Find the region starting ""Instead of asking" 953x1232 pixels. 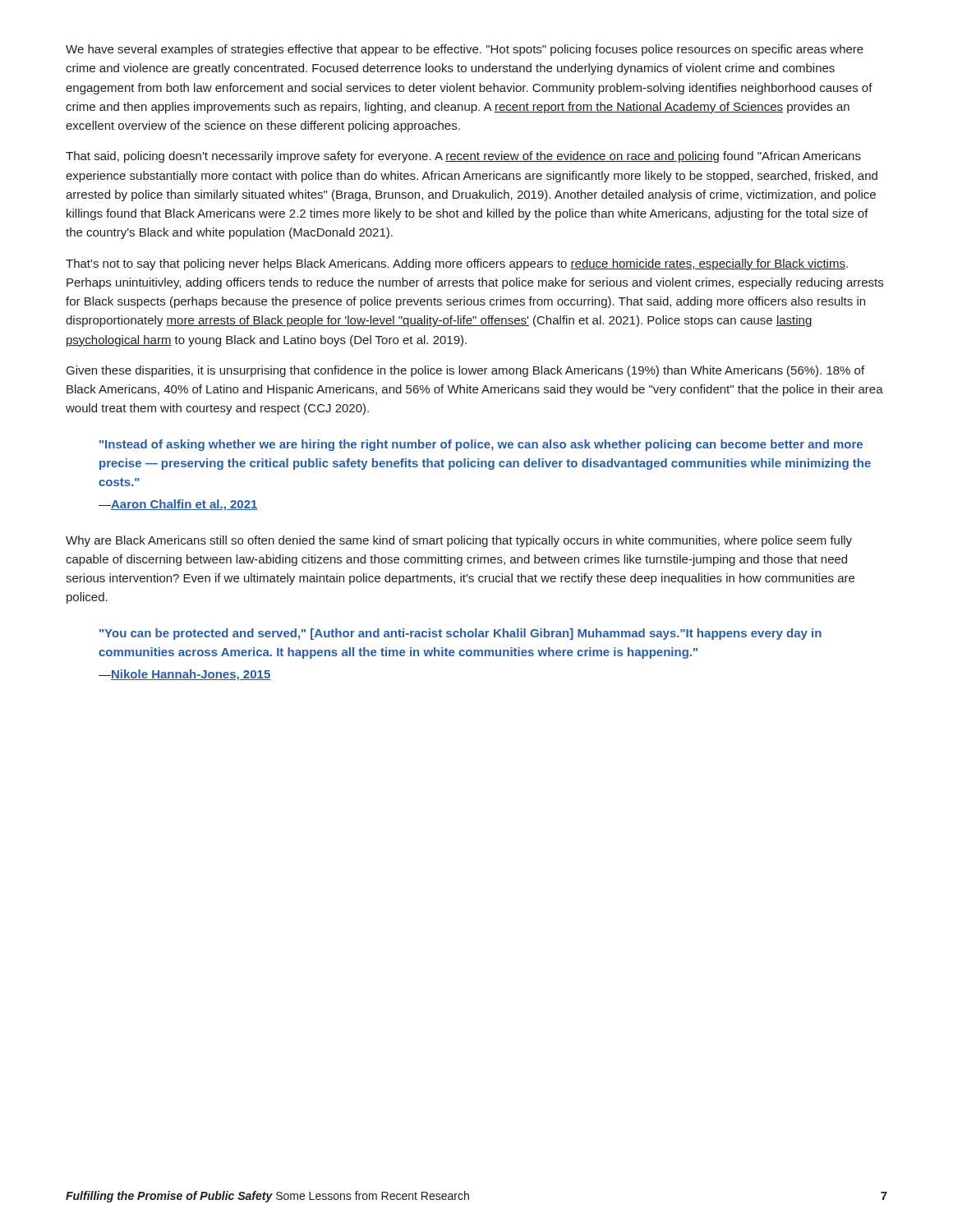[x=493, y=474]
